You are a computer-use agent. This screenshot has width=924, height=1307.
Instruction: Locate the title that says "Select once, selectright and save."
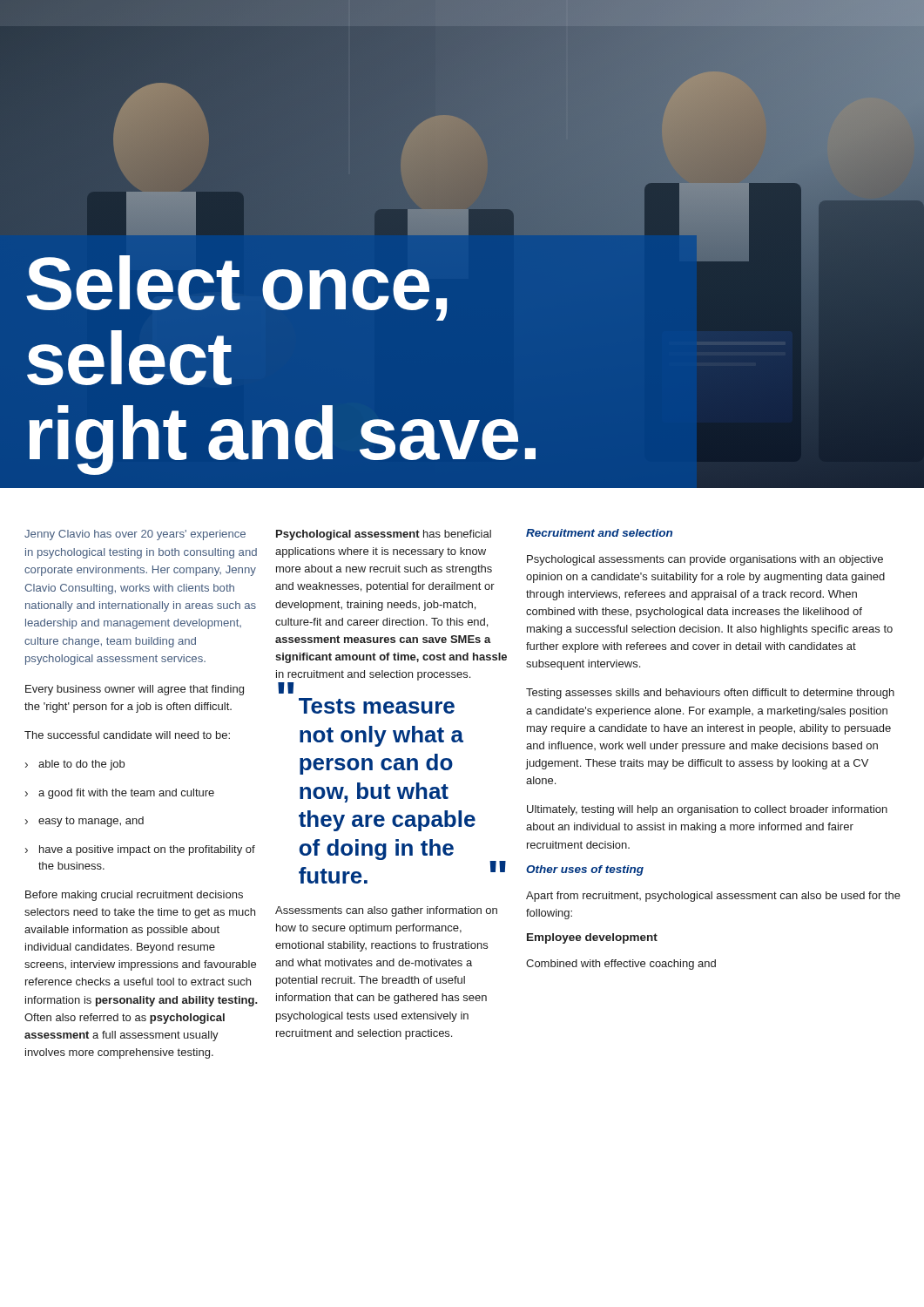pos(347,358)
